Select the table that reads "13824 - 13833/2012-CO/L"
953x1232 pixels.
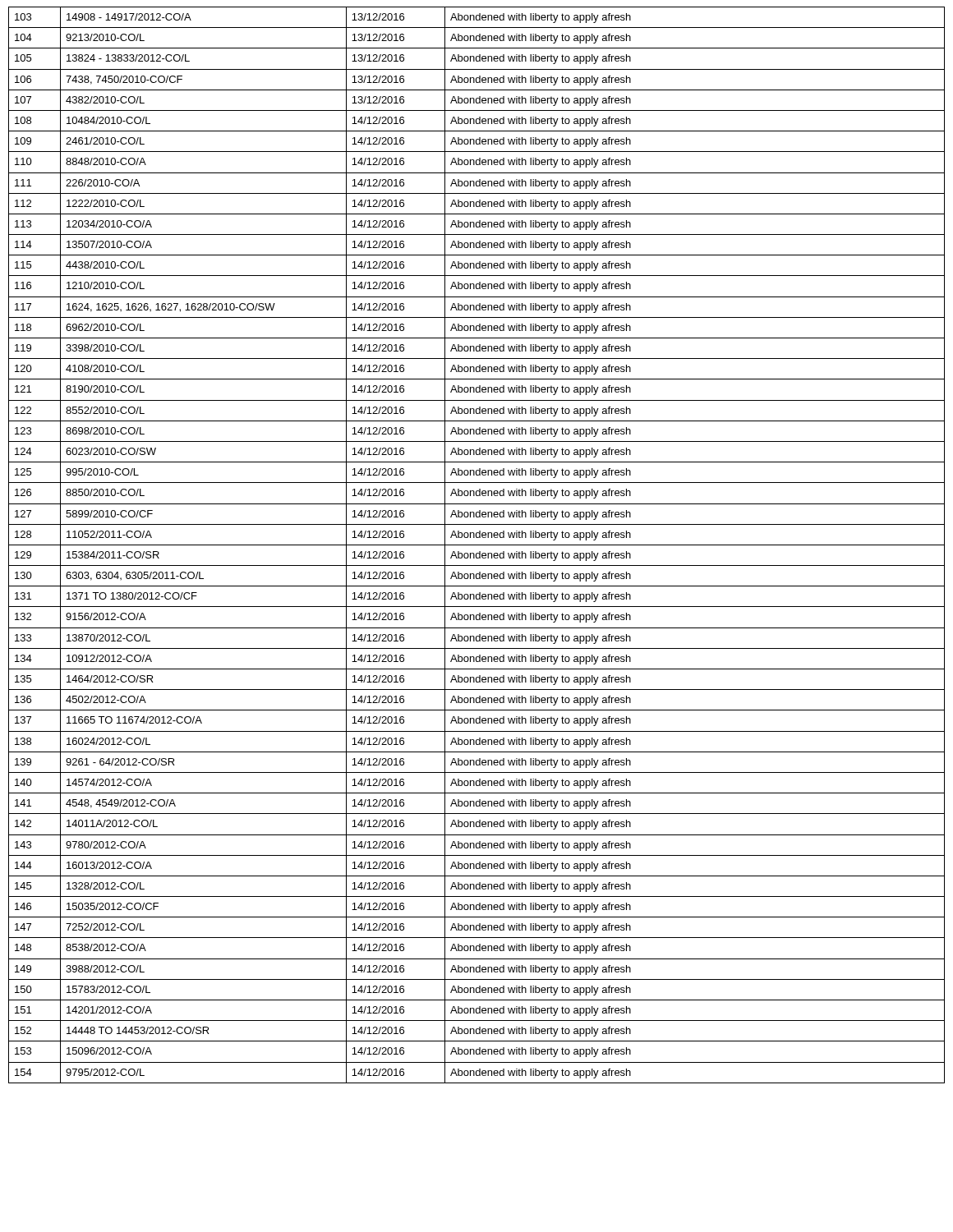pyautogui.click(x=476, y=545)
